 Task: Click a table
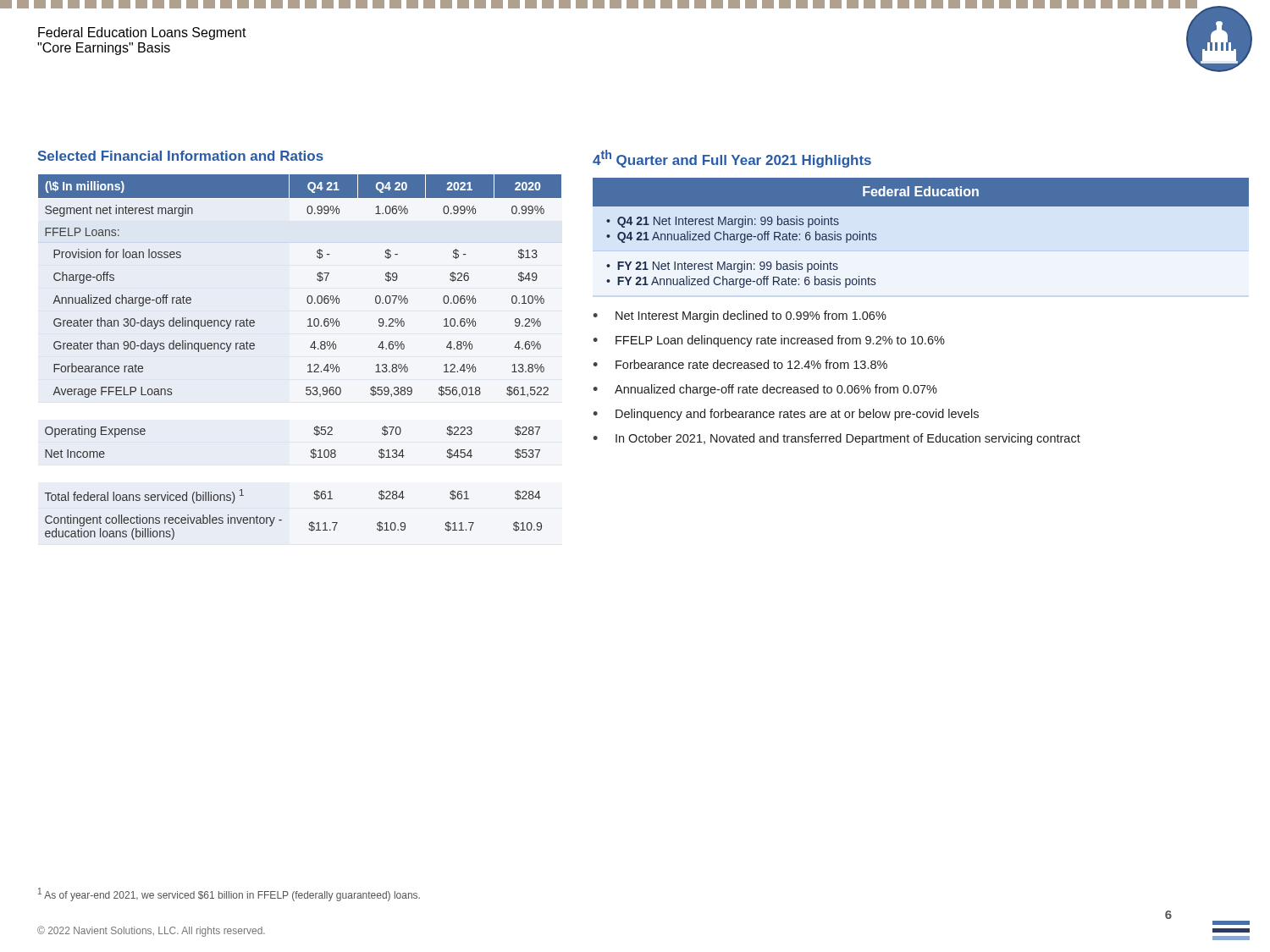click(300, 359)
